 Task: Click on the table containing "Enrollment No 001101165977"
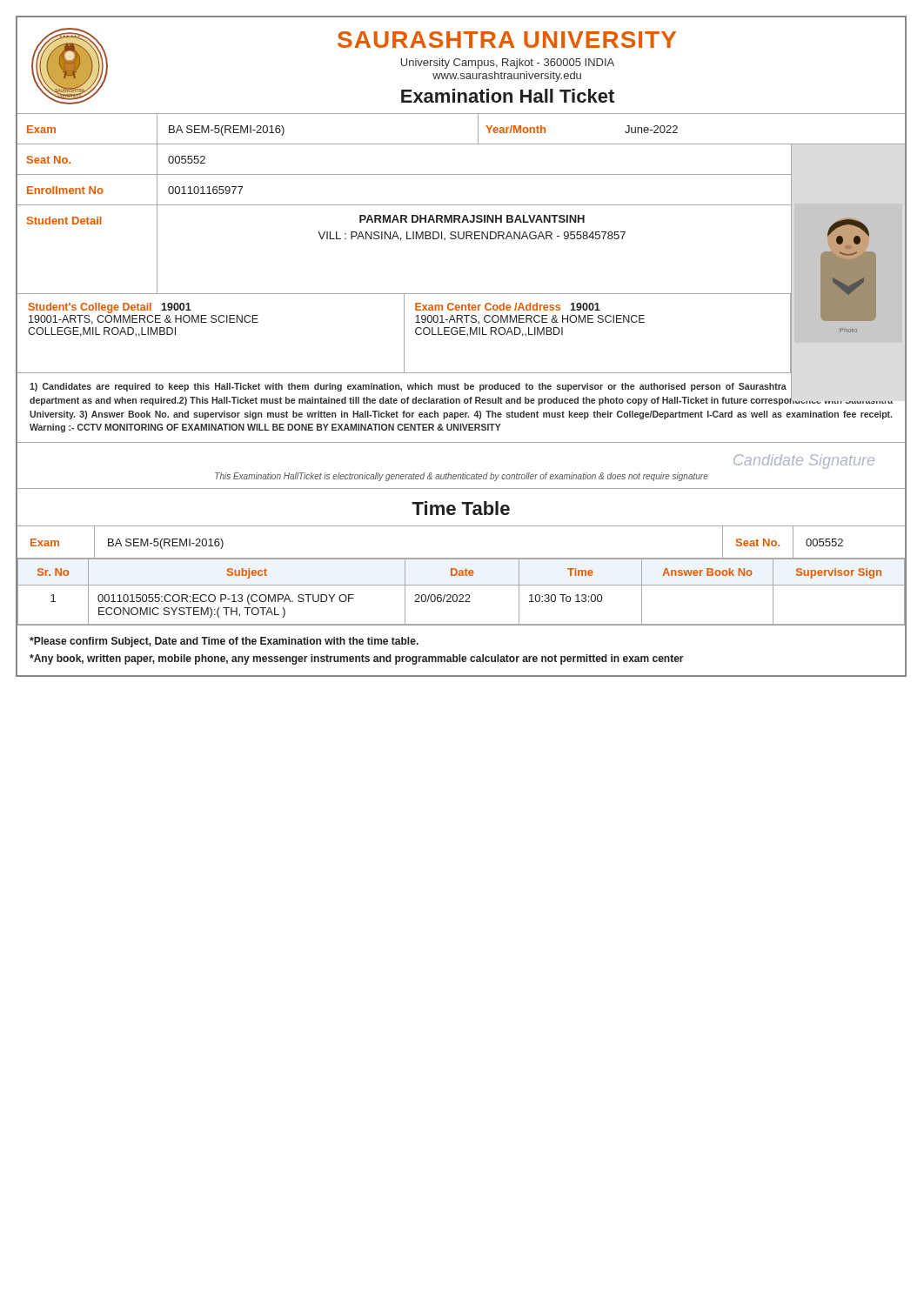[461, 190]
